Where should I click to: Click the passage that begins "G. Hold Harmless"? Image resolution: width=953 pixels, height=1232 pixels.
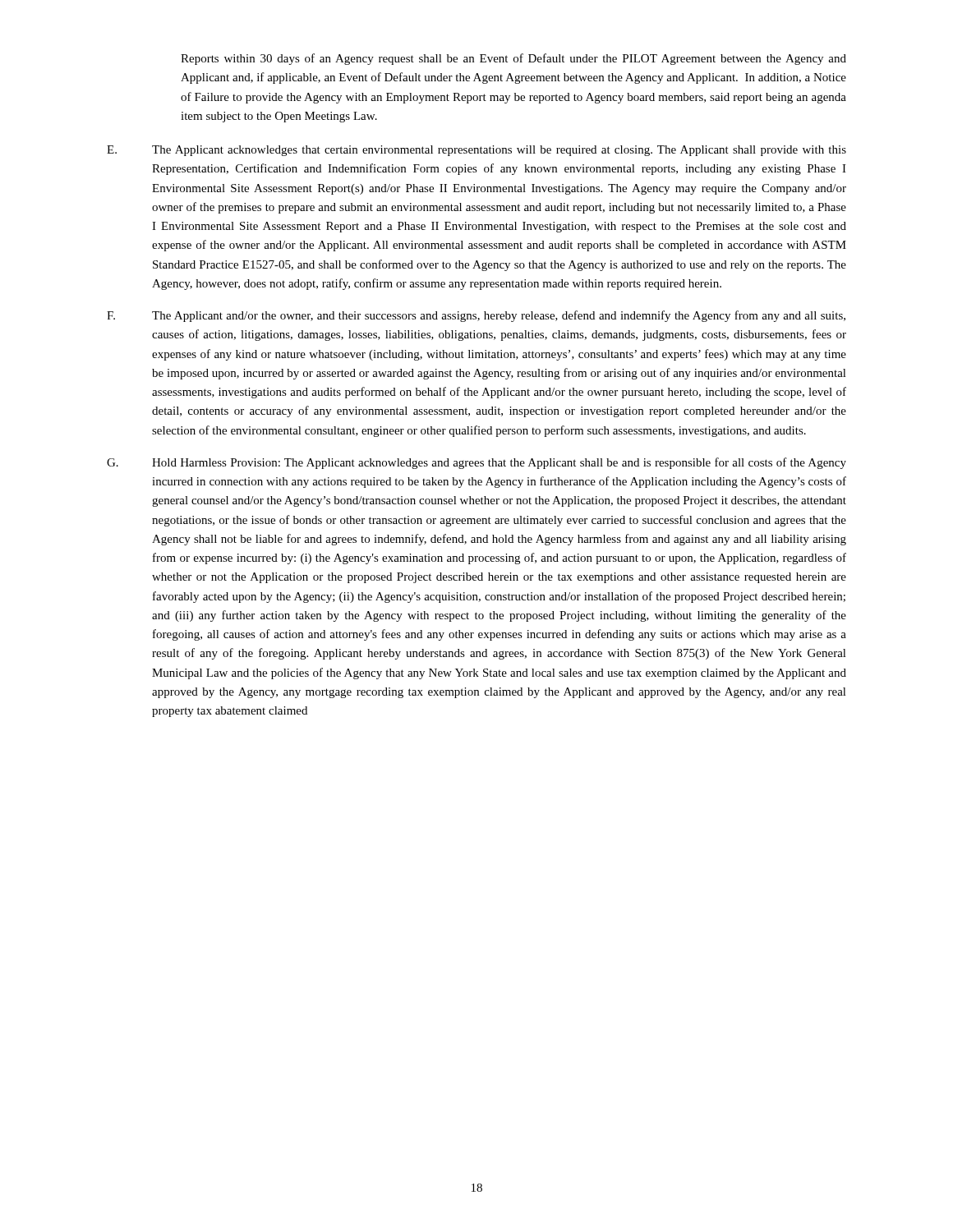click(x=476, y=587)
